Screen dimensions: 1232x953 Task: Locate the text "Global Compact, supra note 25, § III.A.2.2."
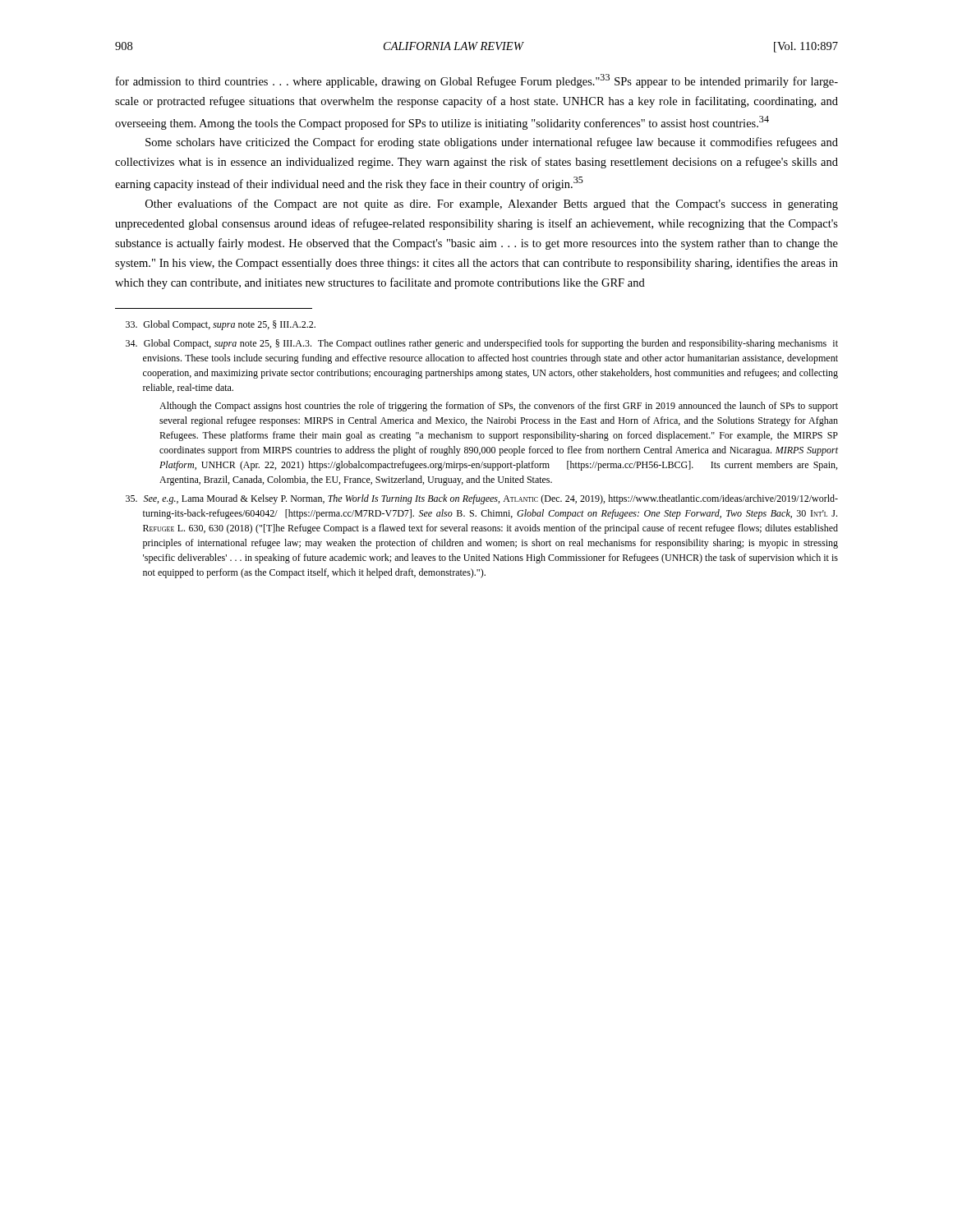click(221, 325)
